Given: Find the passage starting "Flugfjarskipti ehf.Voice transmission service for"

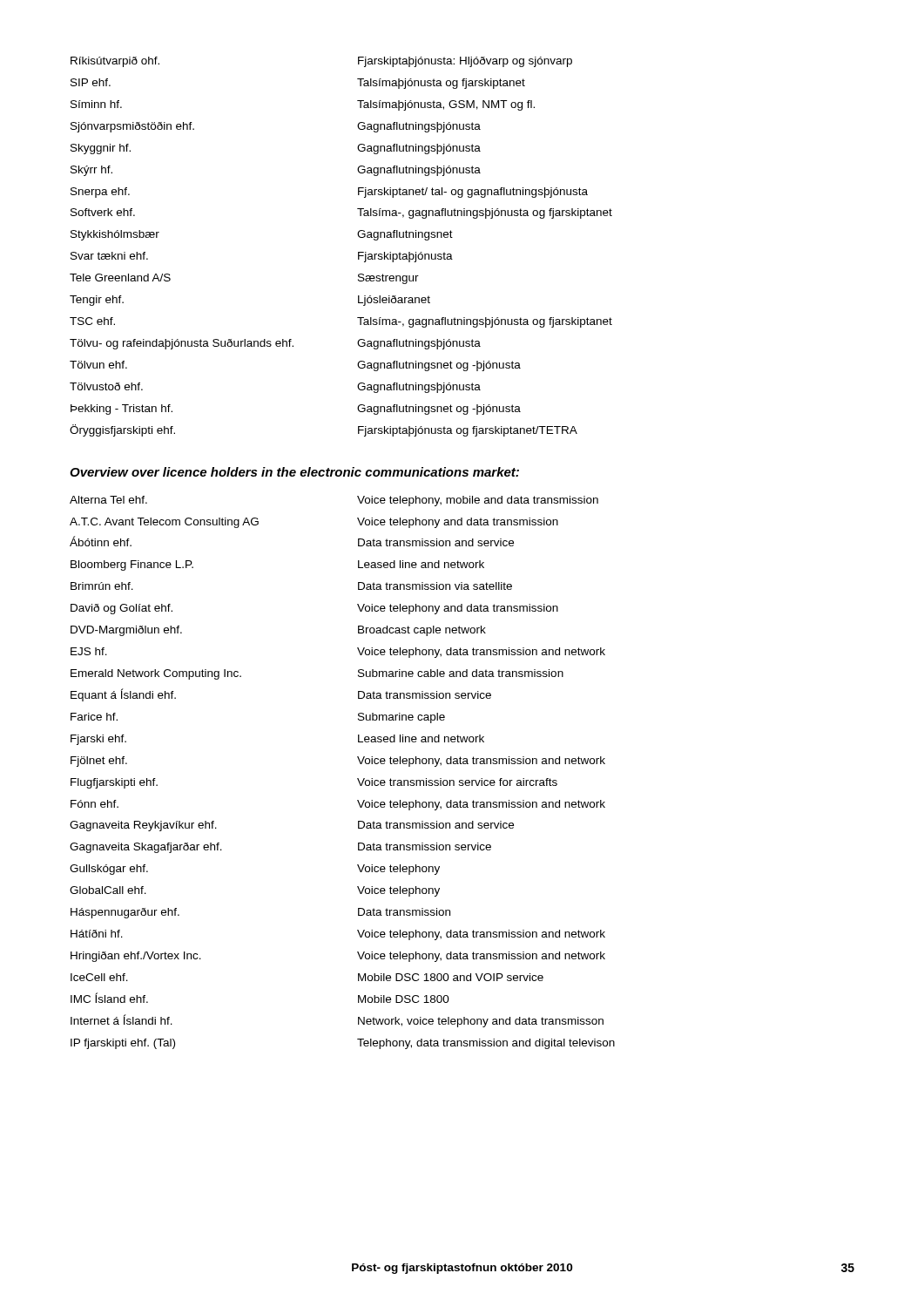Looking at the screenshot, I should (462, 783).
